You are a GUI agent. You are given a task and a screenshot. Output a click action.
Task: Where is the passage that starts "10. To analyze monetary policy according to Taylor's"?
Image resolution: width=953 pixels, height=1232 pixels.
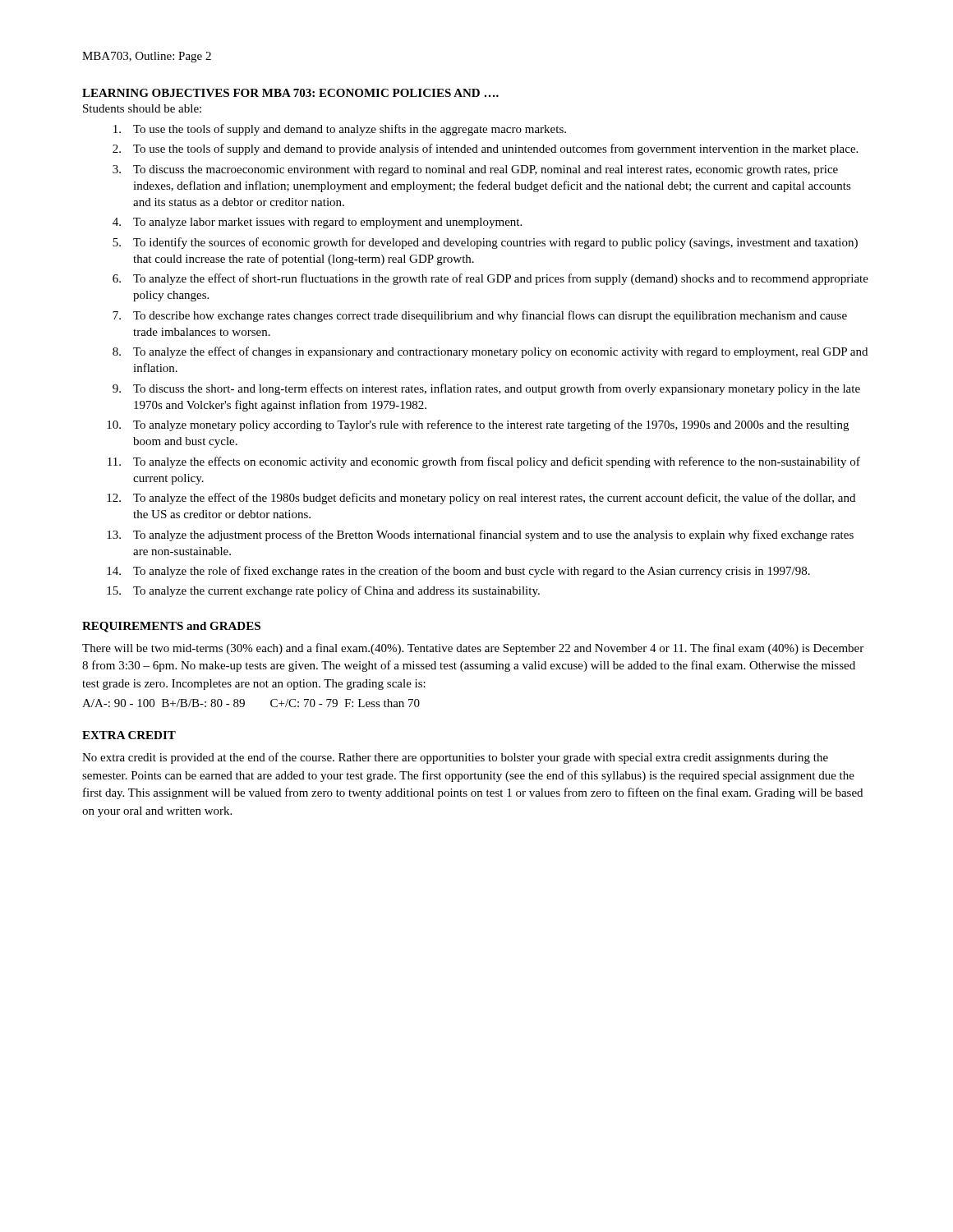tap(476, 433)
